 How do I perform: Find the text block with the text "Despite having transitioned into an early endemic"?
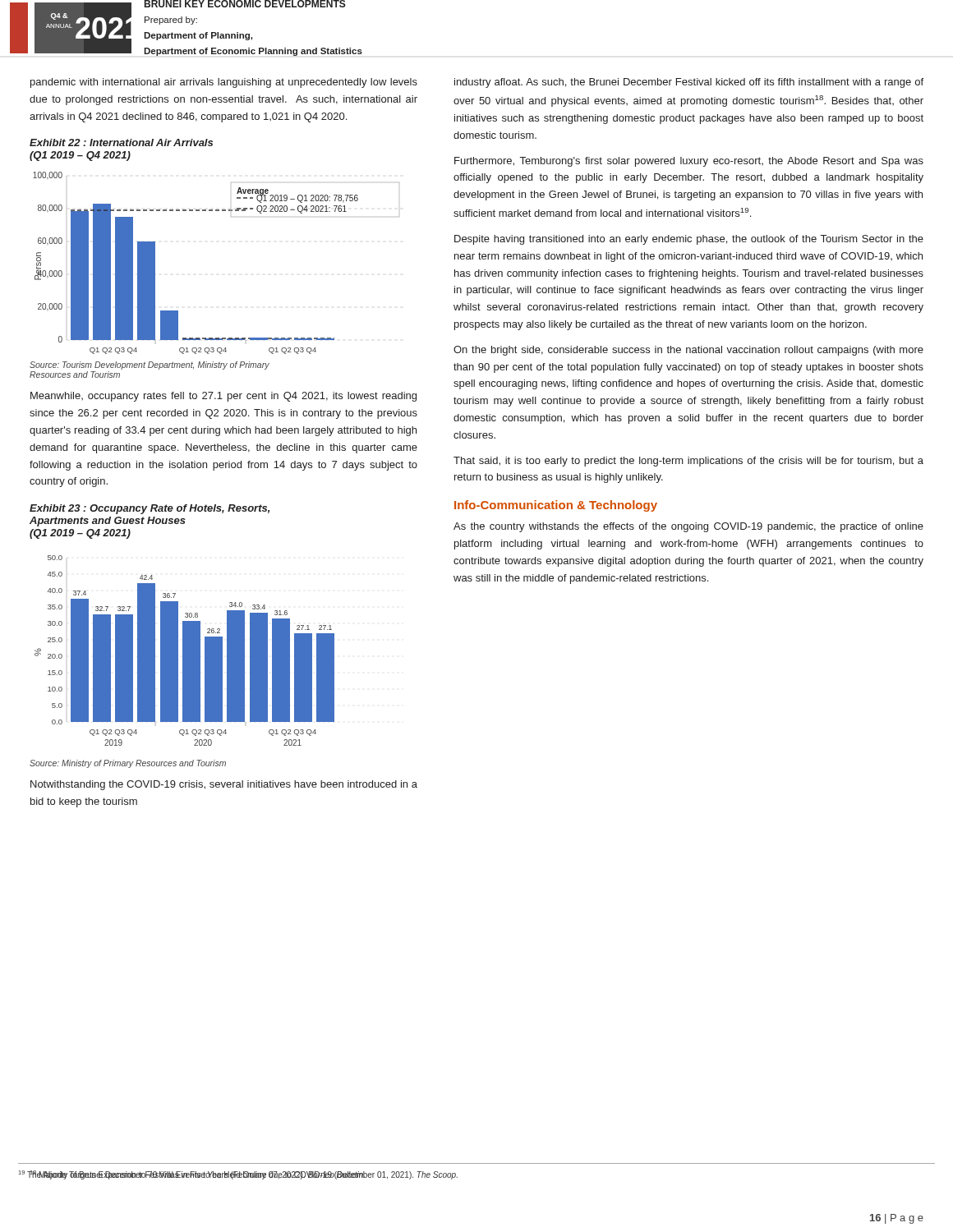[688, 281]
